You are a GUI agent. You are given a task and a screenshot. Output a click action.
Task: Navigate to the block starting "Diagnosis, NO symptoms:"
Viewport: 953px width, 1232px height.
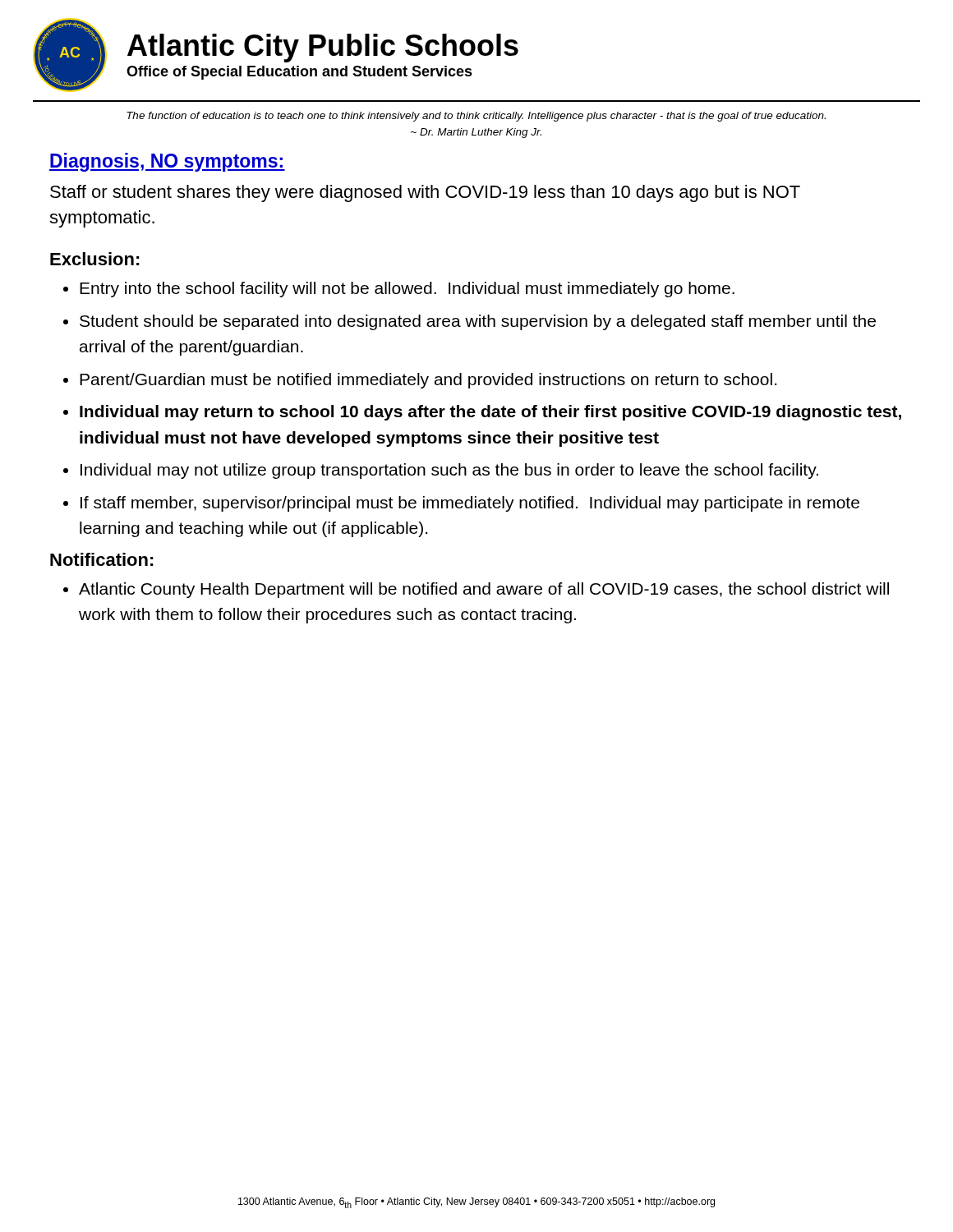(x=167, y=161)
